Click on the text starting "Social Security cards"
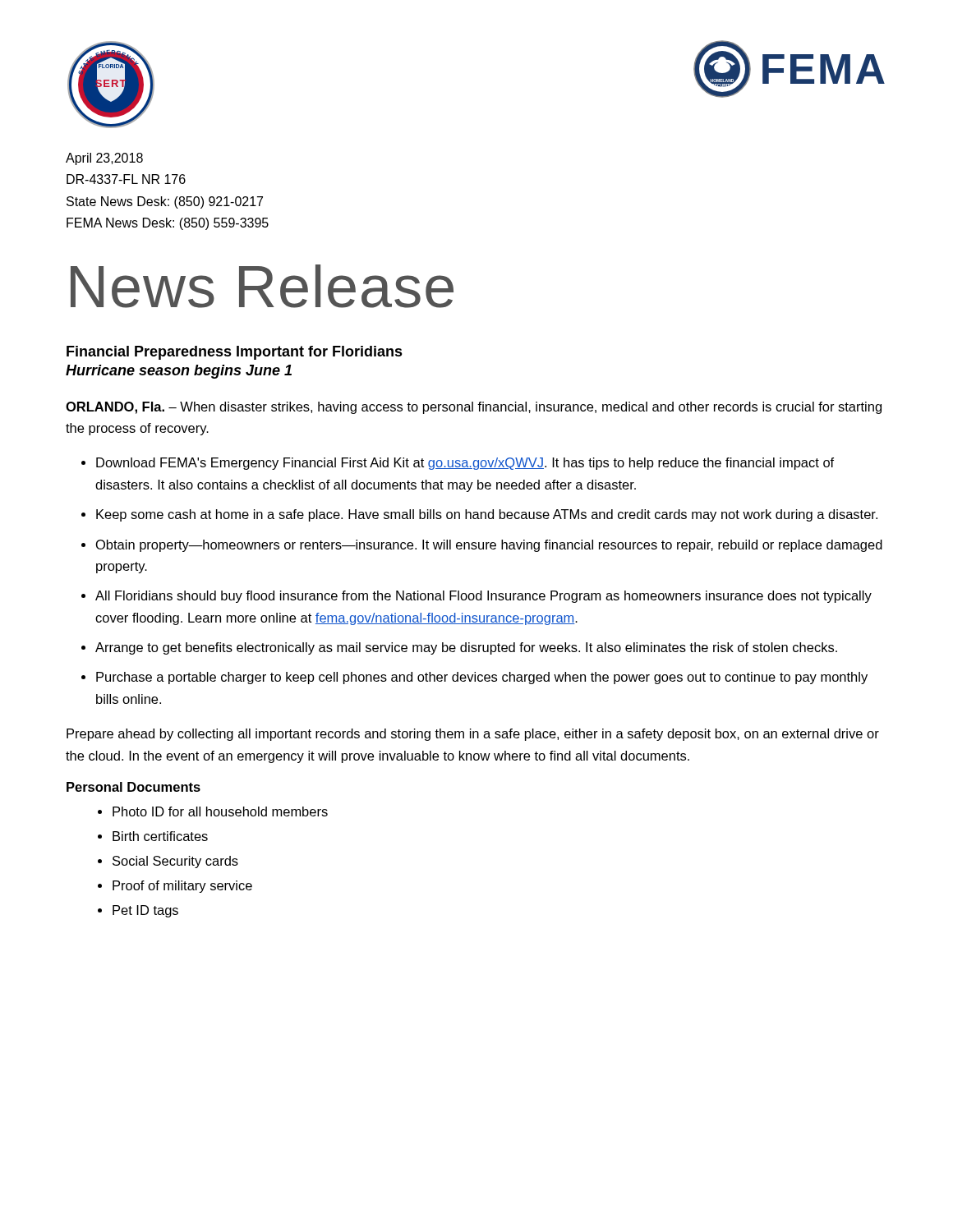This screenshot has height=1232, width=953. point(175,862)
